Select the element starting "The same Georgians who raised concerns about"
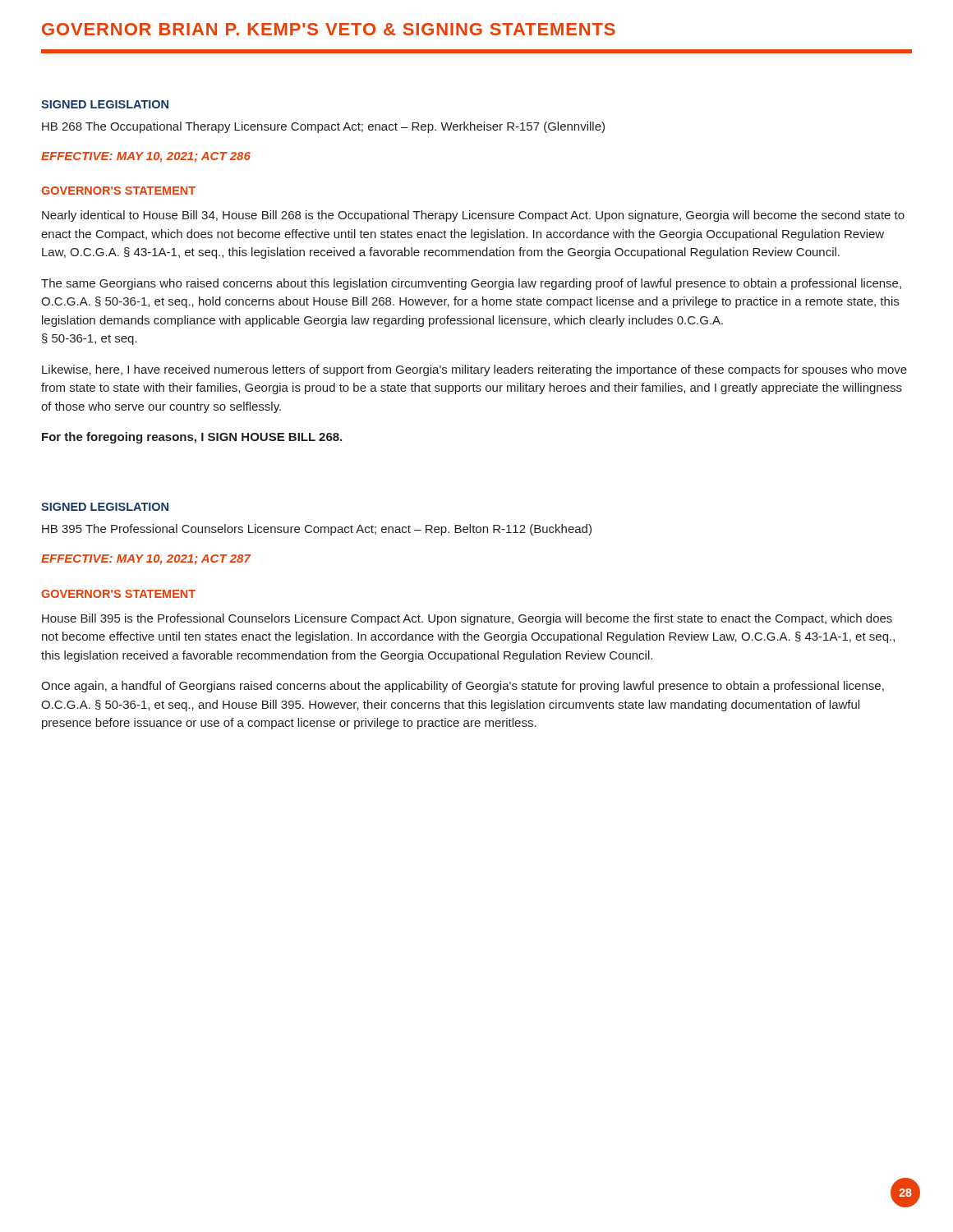Screen dimensions: 1232x953 pos(476,311)
